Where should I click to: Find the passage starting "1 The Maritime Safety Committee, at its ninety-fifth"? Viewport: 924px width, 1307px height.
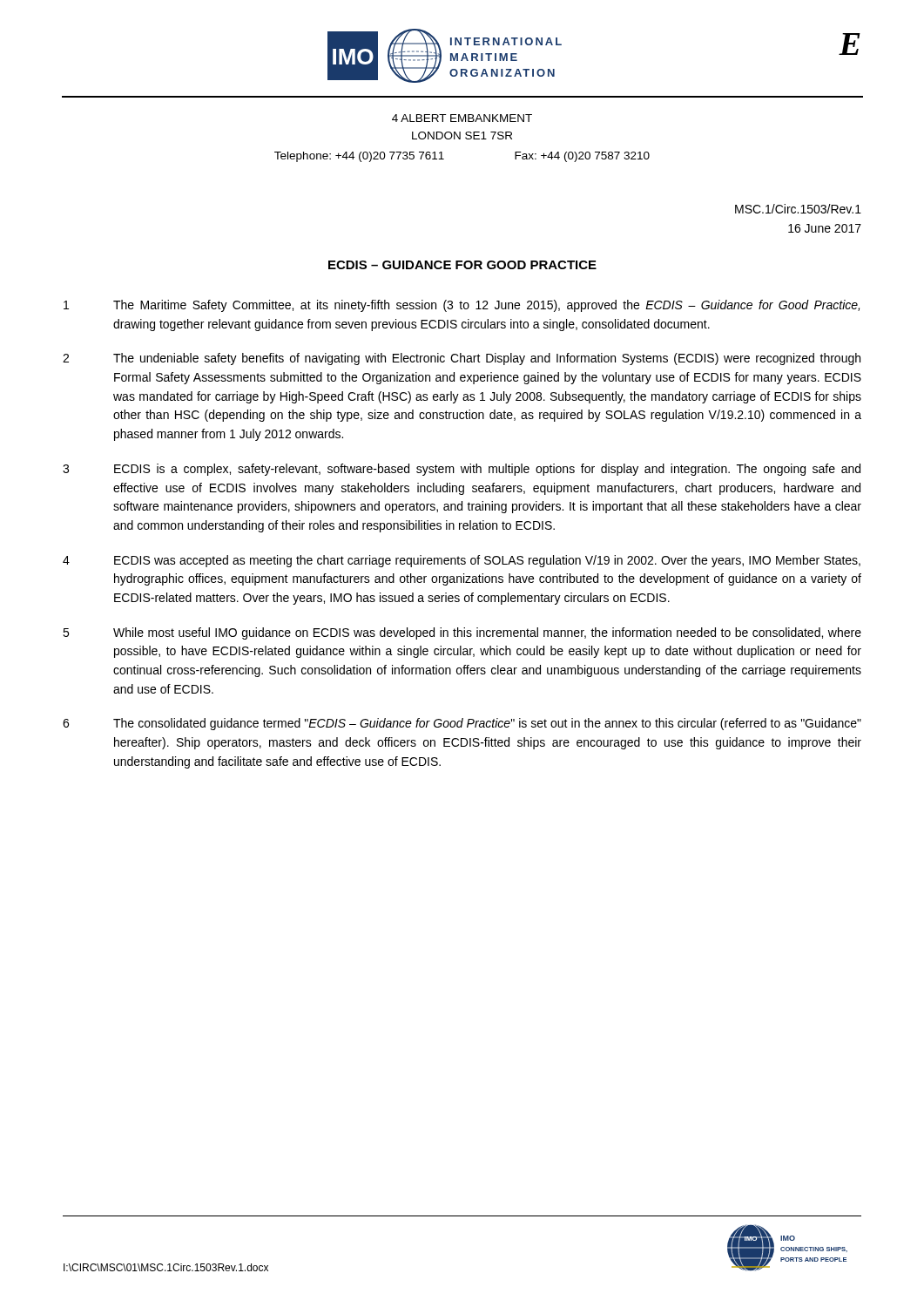tap(462, 315)
